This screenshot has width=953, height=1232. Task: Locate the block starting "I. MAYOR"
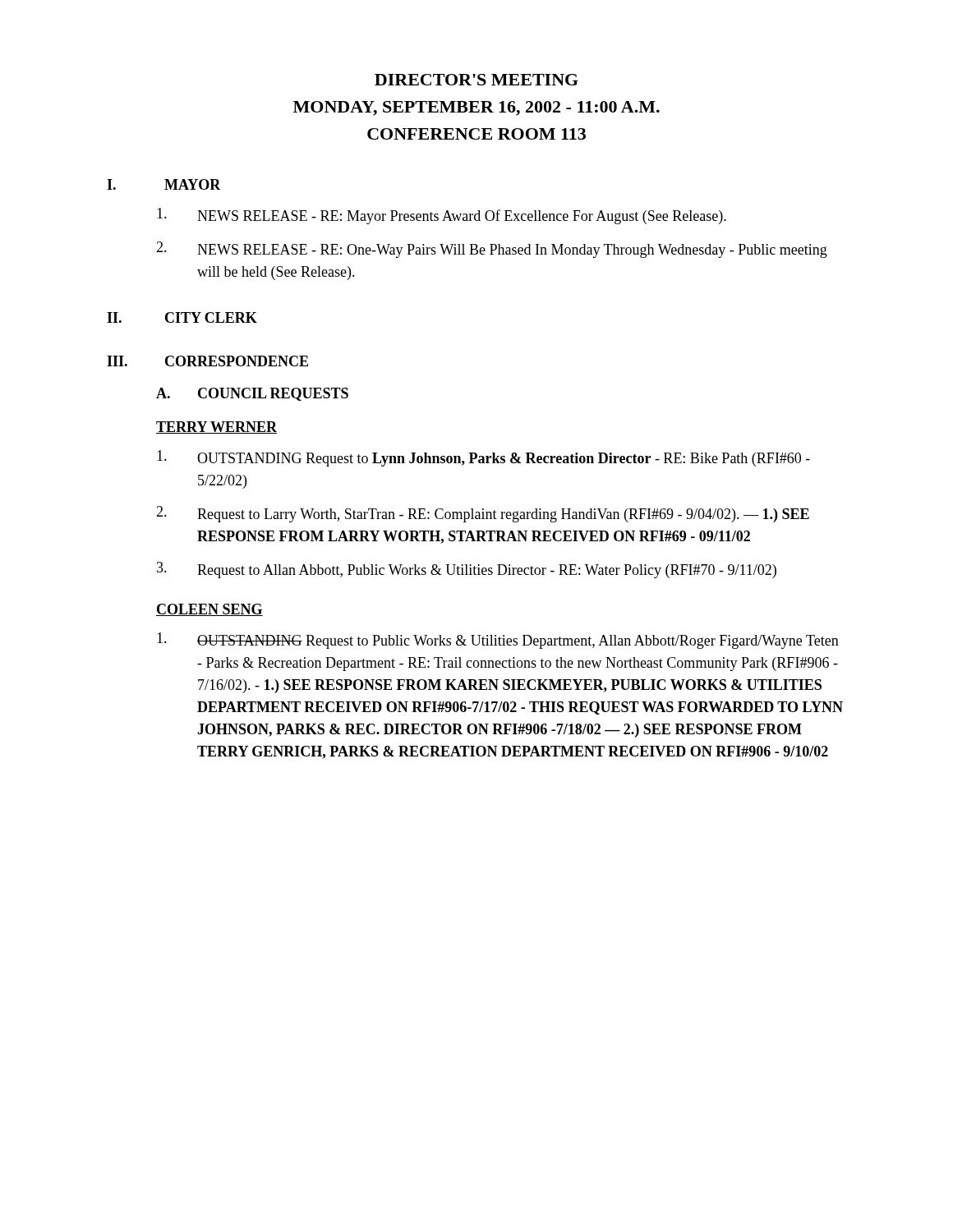tap(164, 185)
